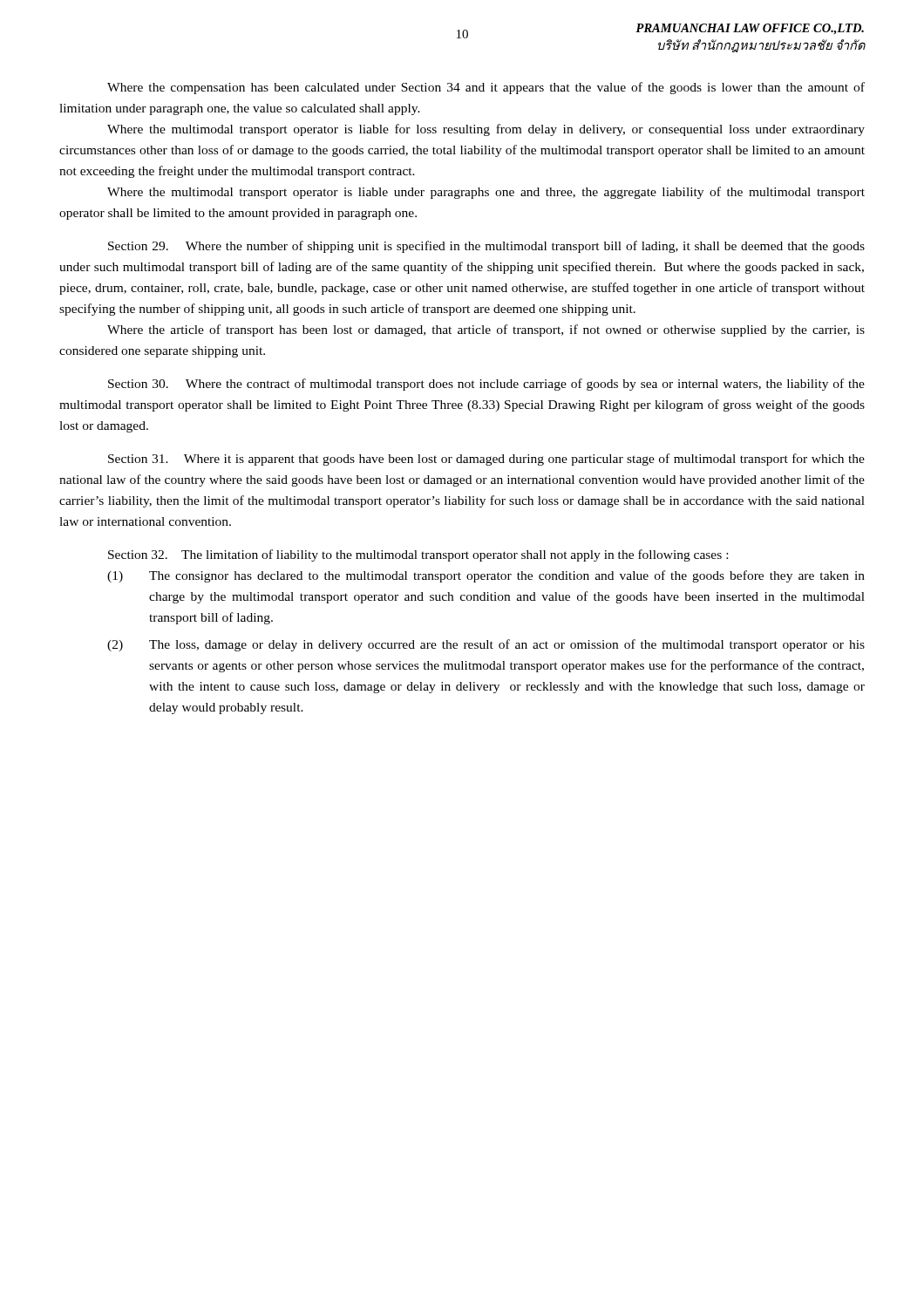Viewport: 924px width, 1308px height.
Task: Click the passage that begins "Where the compensation has been calculated under Section"
Action: pos(462,97)
